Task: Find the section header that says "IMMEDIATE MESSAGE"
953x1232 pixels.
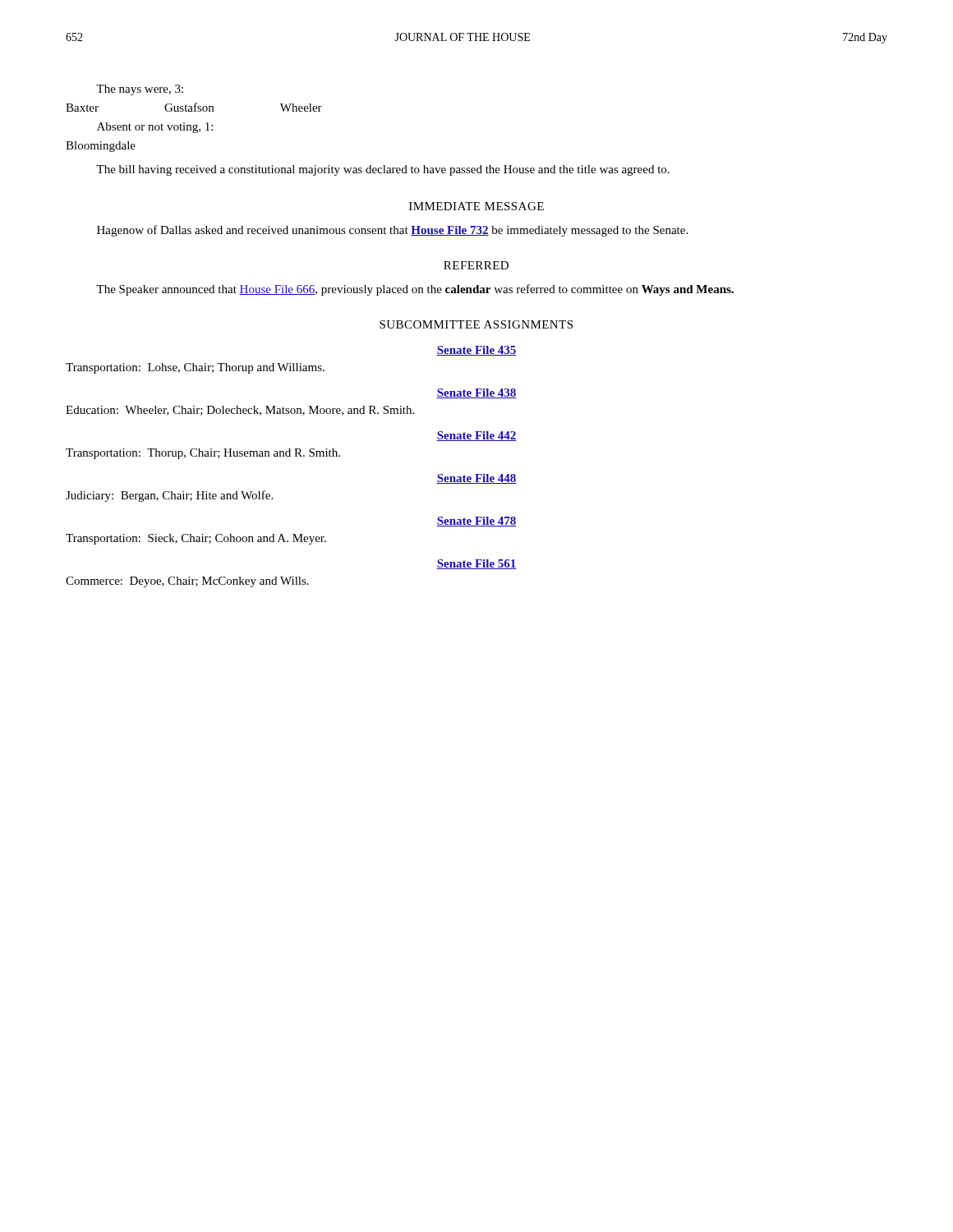Action: (x=476, y=206)
